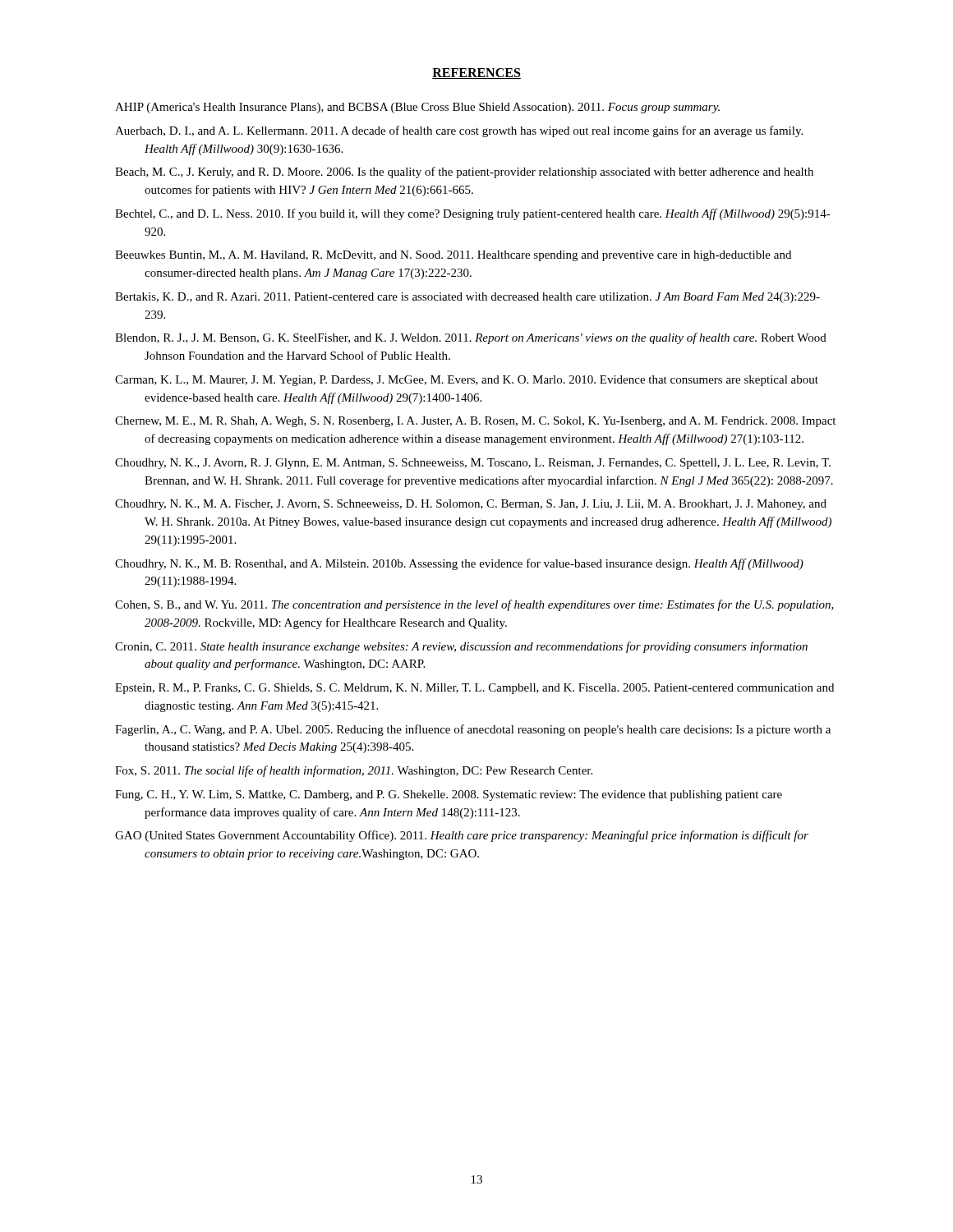
Task: Where is the passage that starts "Cohen, S. B., and W. Yu. 2011. The"?
Action: [475, 613]
